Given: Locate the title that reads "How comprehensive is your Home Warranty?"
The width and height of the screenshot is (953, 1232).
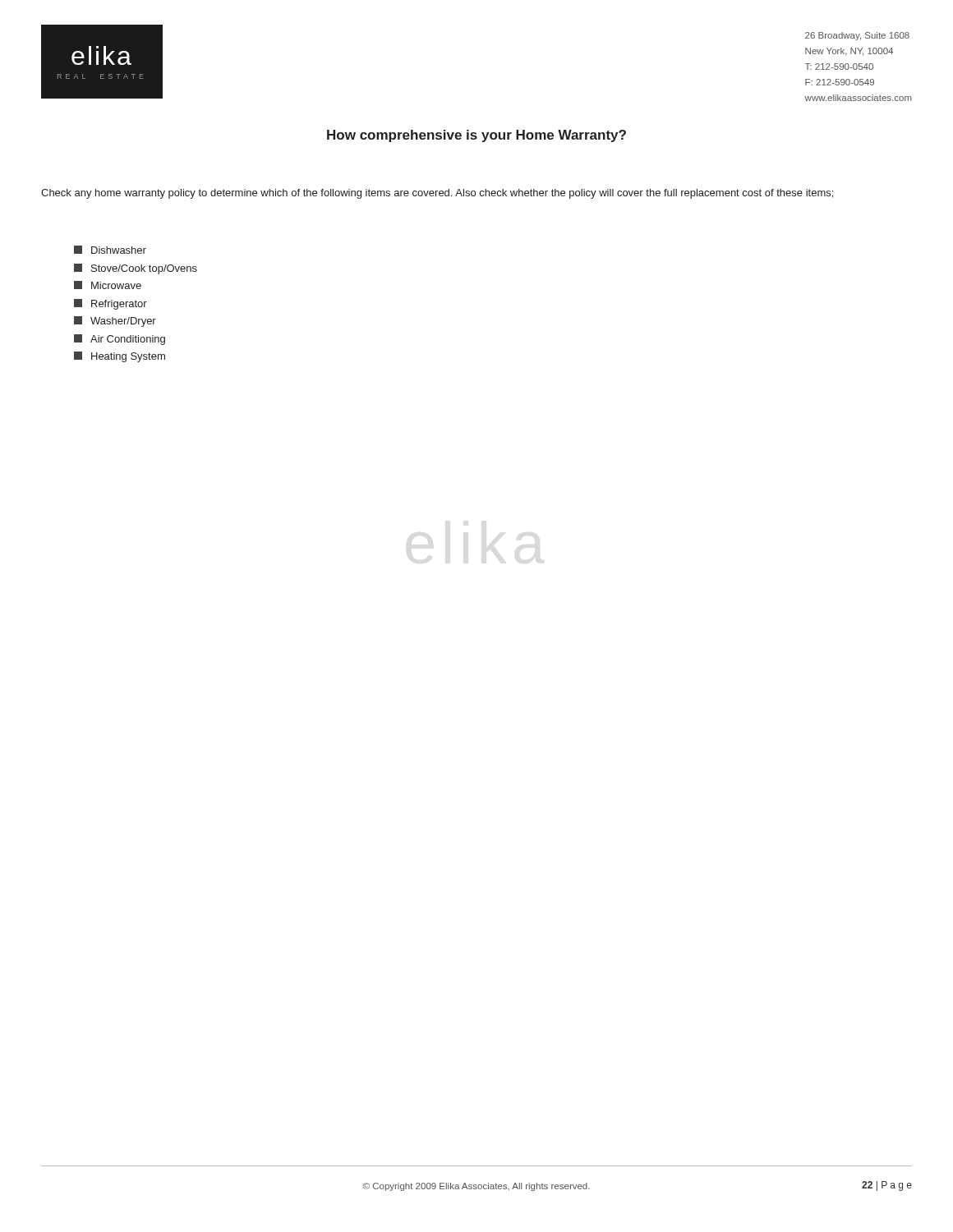Looking at the screenshot, I should [476, 135].
